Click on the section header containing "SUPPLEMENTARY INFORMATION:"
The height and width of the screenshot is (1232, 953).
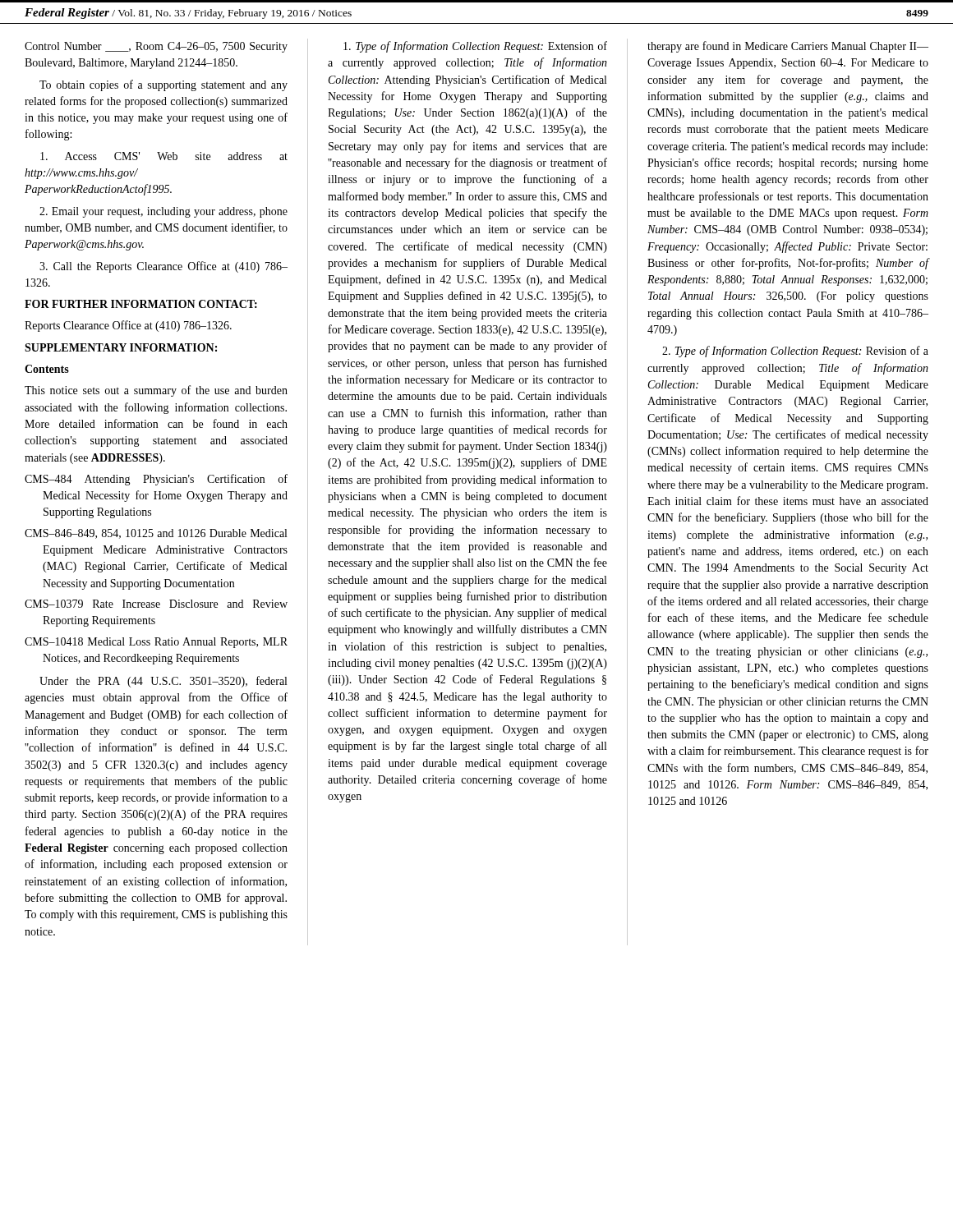[156, 348]
